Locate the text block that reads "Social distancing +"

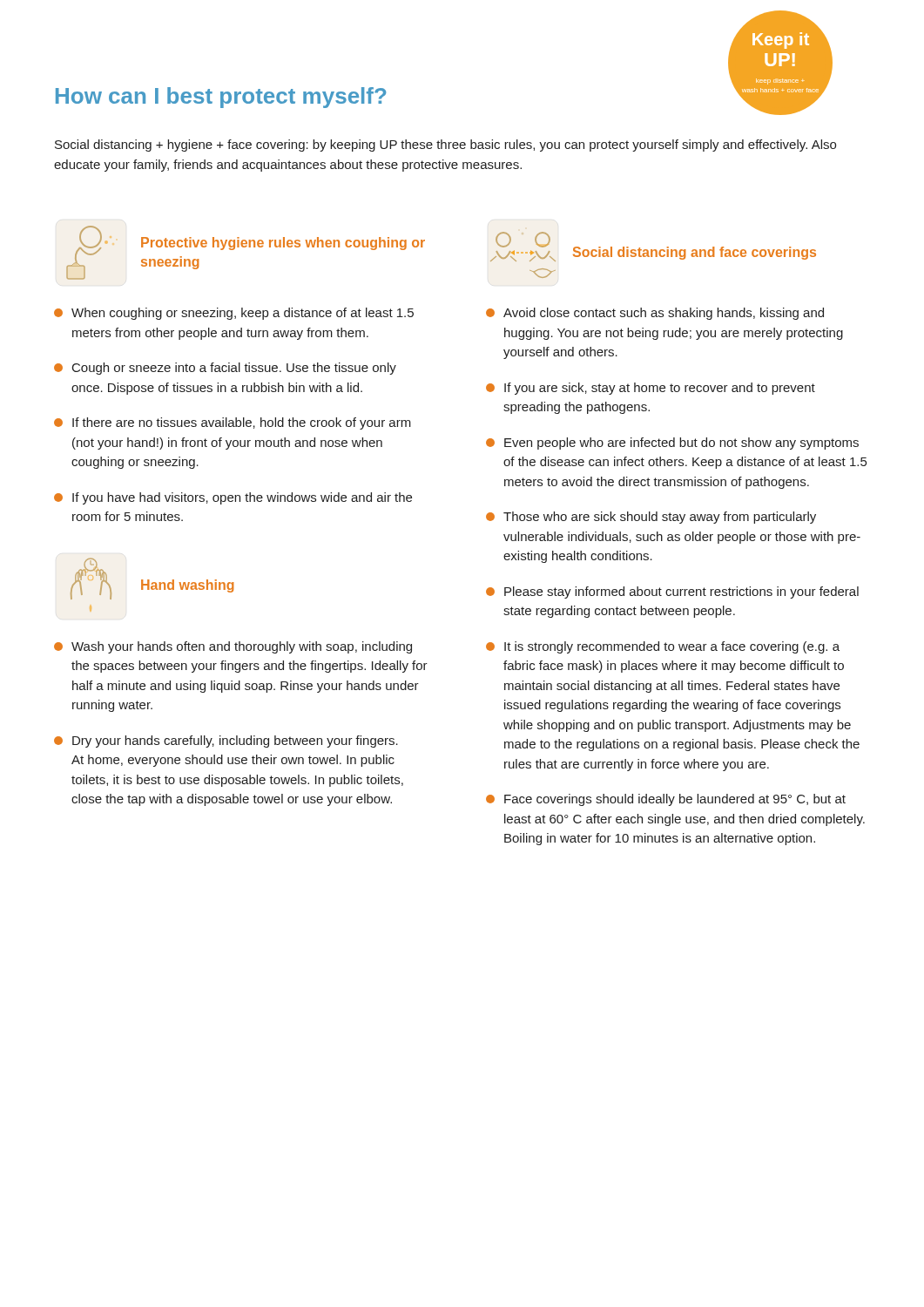coord(445,154)
